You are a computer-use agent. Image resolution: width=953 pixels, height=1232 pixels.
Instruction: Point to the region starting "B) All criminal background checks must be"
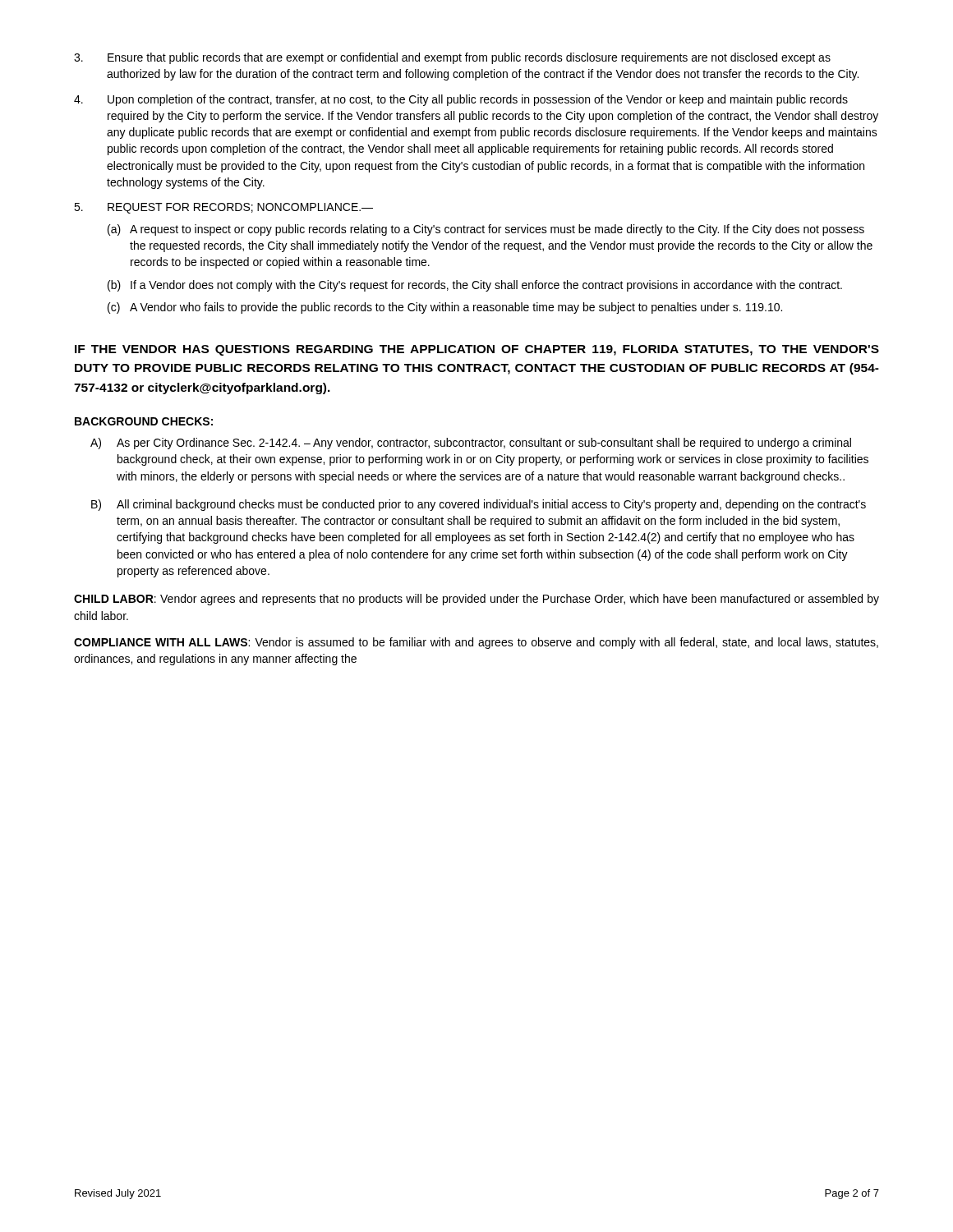[485, 538]
